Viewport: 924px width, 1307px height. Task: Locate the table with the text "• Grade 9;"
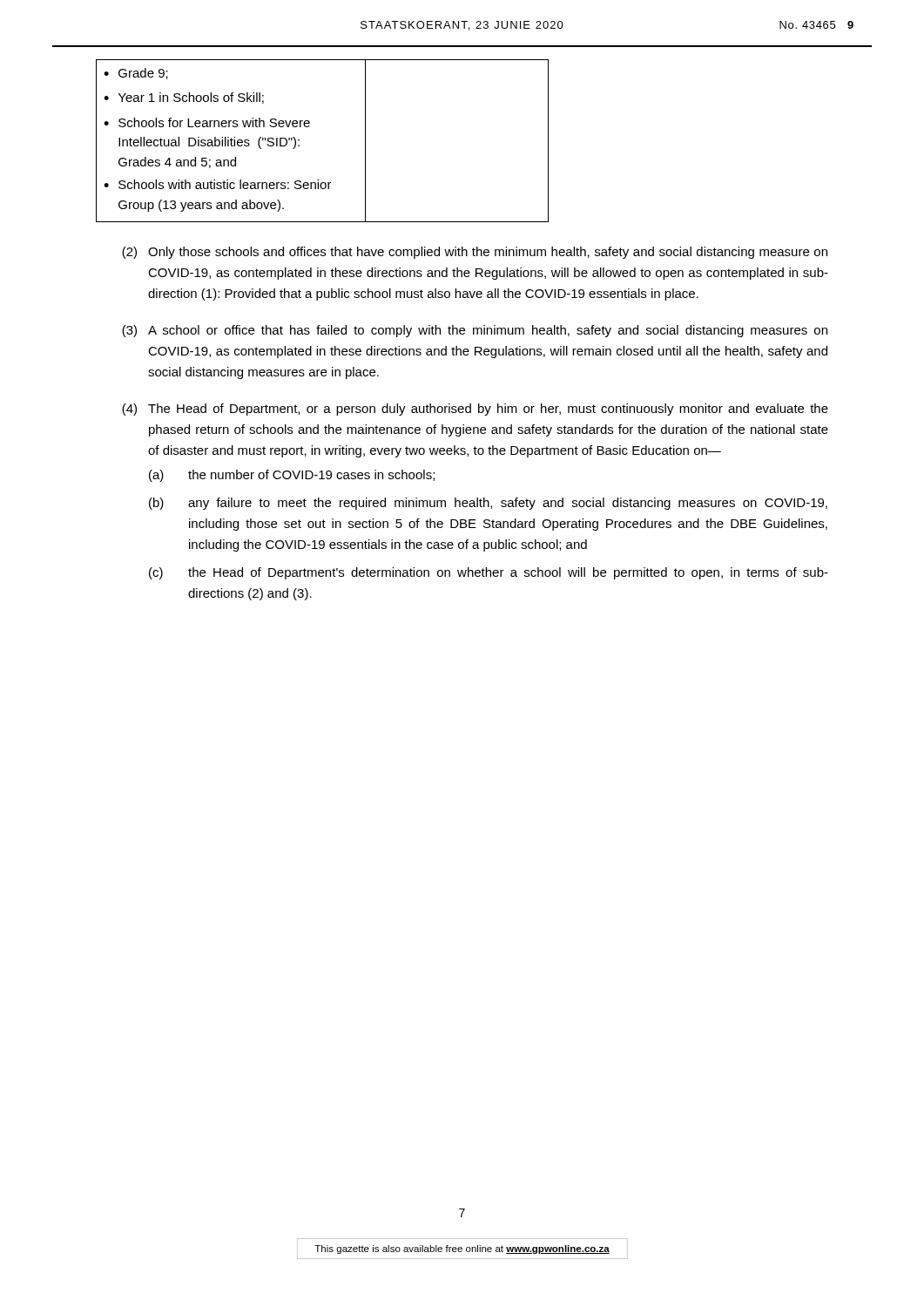[462, 141]
